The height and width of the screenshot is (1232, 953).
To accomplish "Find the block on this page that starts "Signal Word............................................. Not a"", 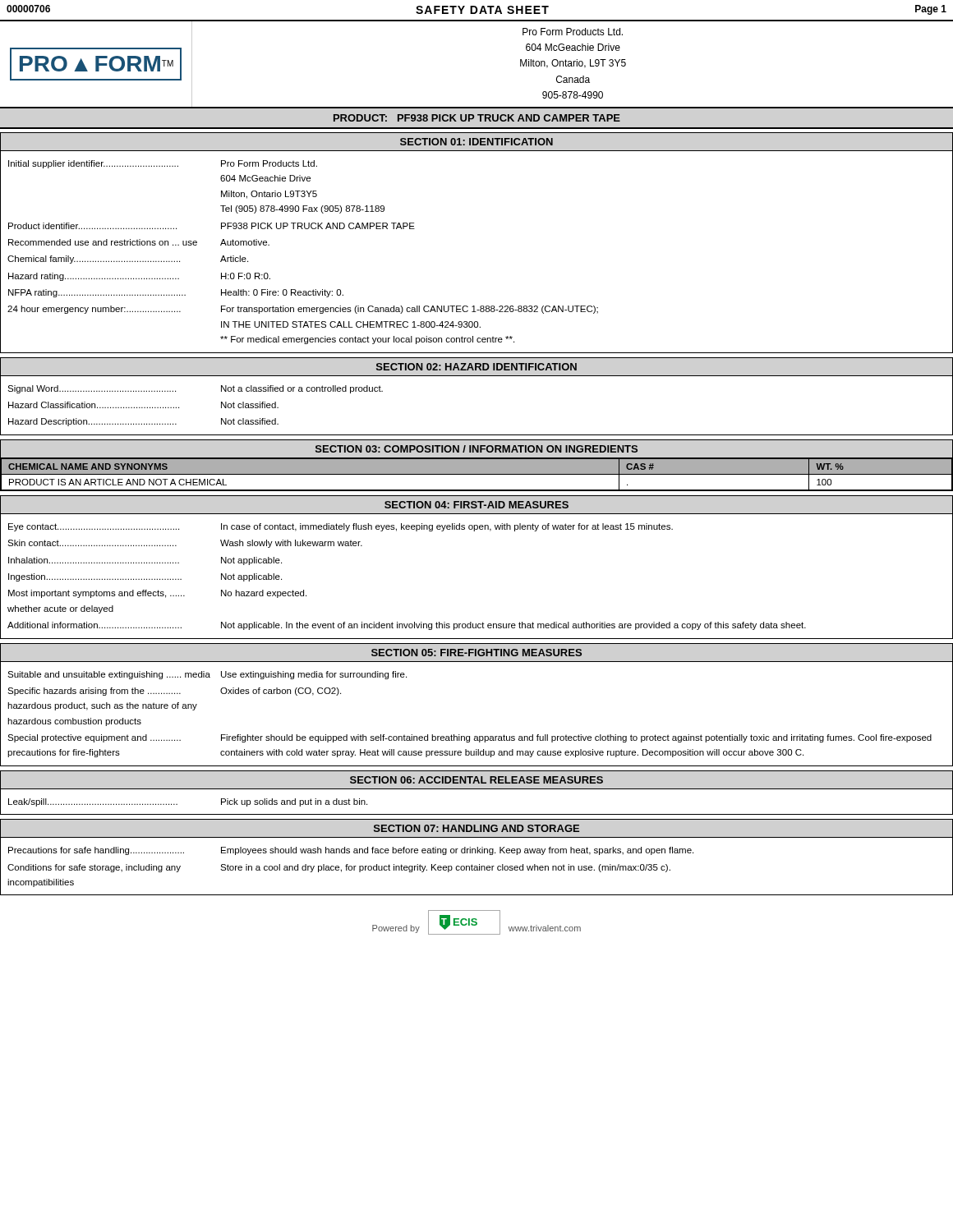I will point(30,389).
